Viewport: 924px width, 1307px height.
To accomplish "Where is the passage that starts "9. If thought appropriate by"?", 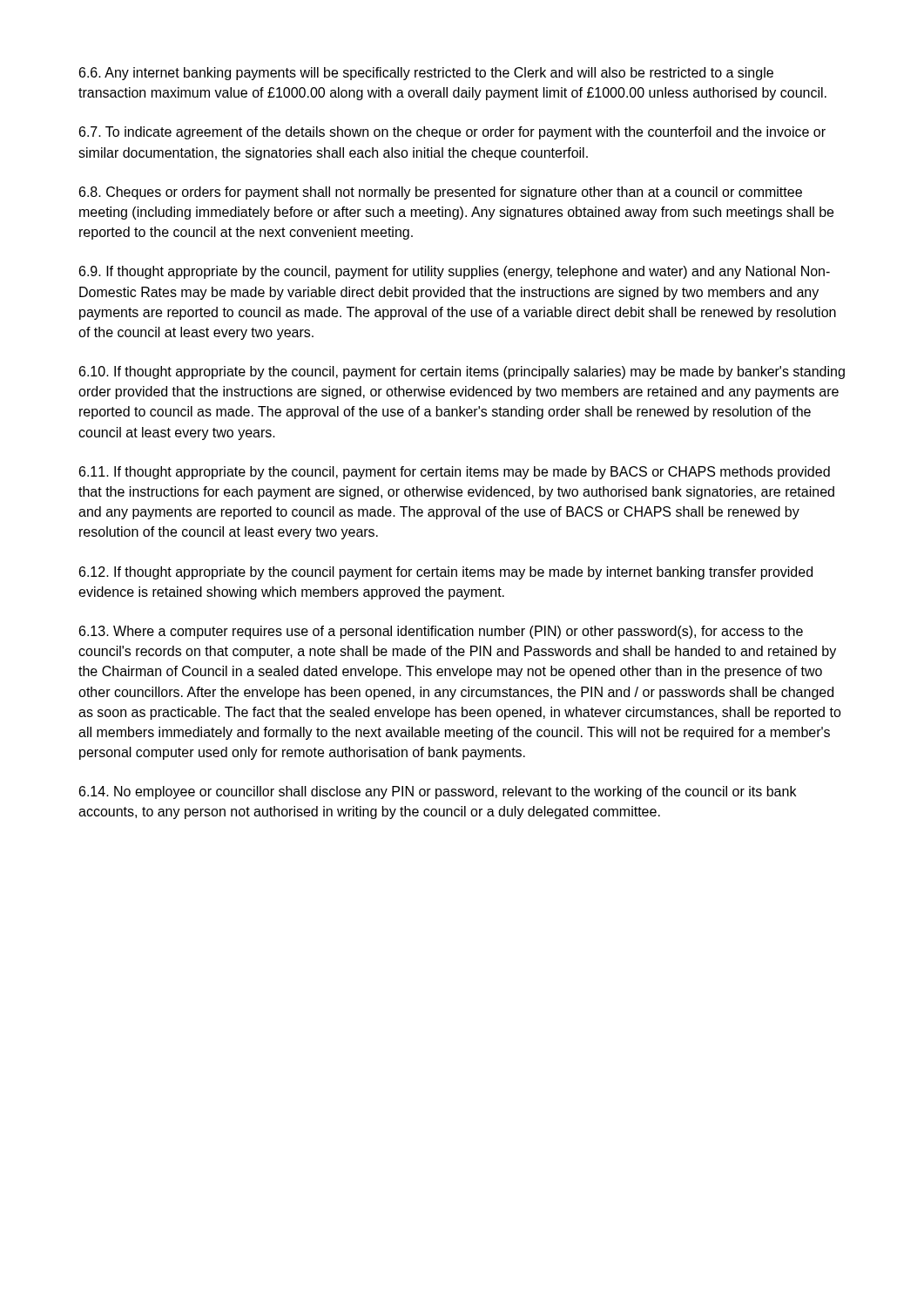I will pos(457,302).
